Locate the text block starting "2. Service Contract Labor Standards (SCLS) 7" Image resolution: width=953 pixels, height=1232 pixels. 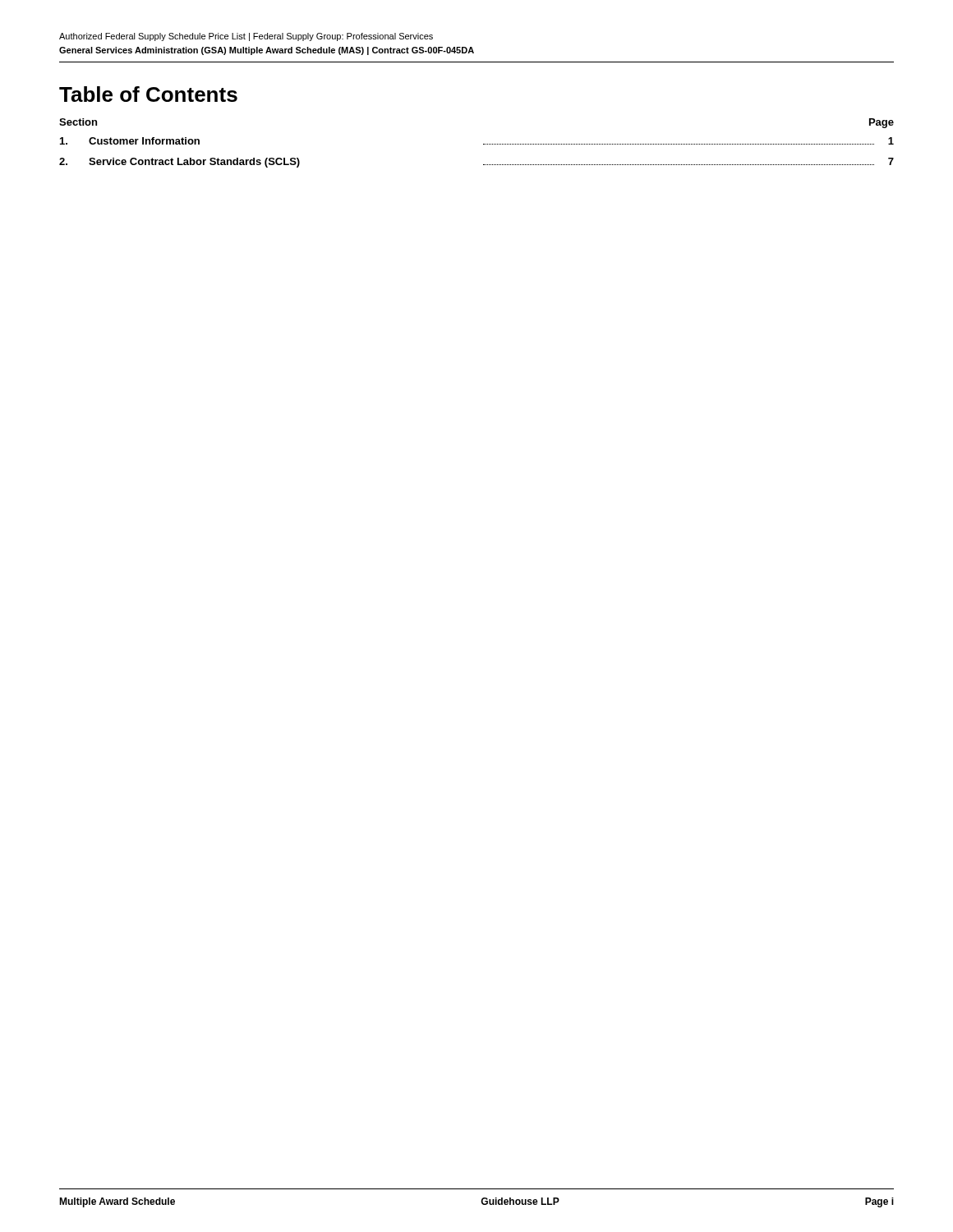click(476, 162)
